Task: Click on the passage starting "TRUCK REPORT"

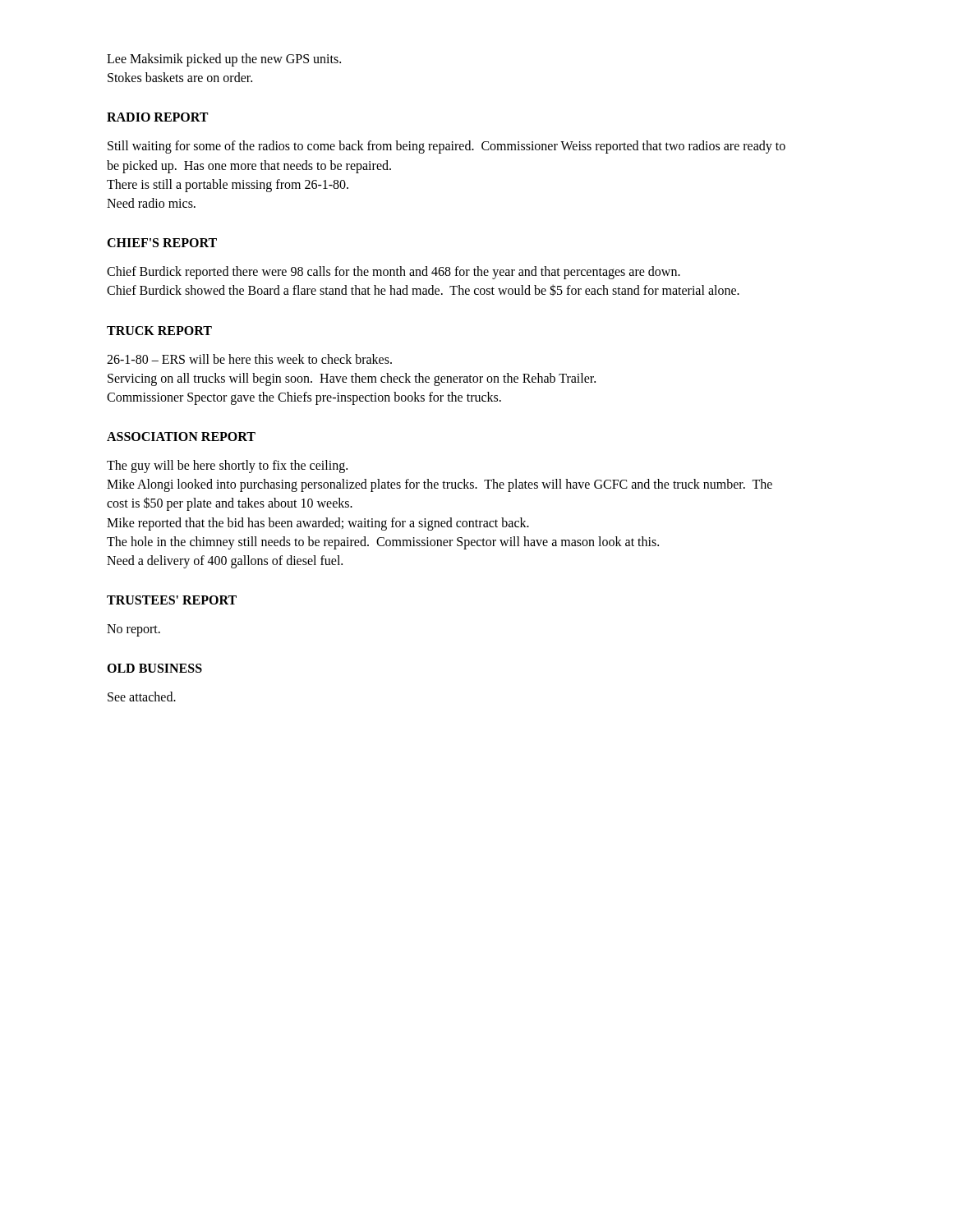Action: tap(159, 330)
